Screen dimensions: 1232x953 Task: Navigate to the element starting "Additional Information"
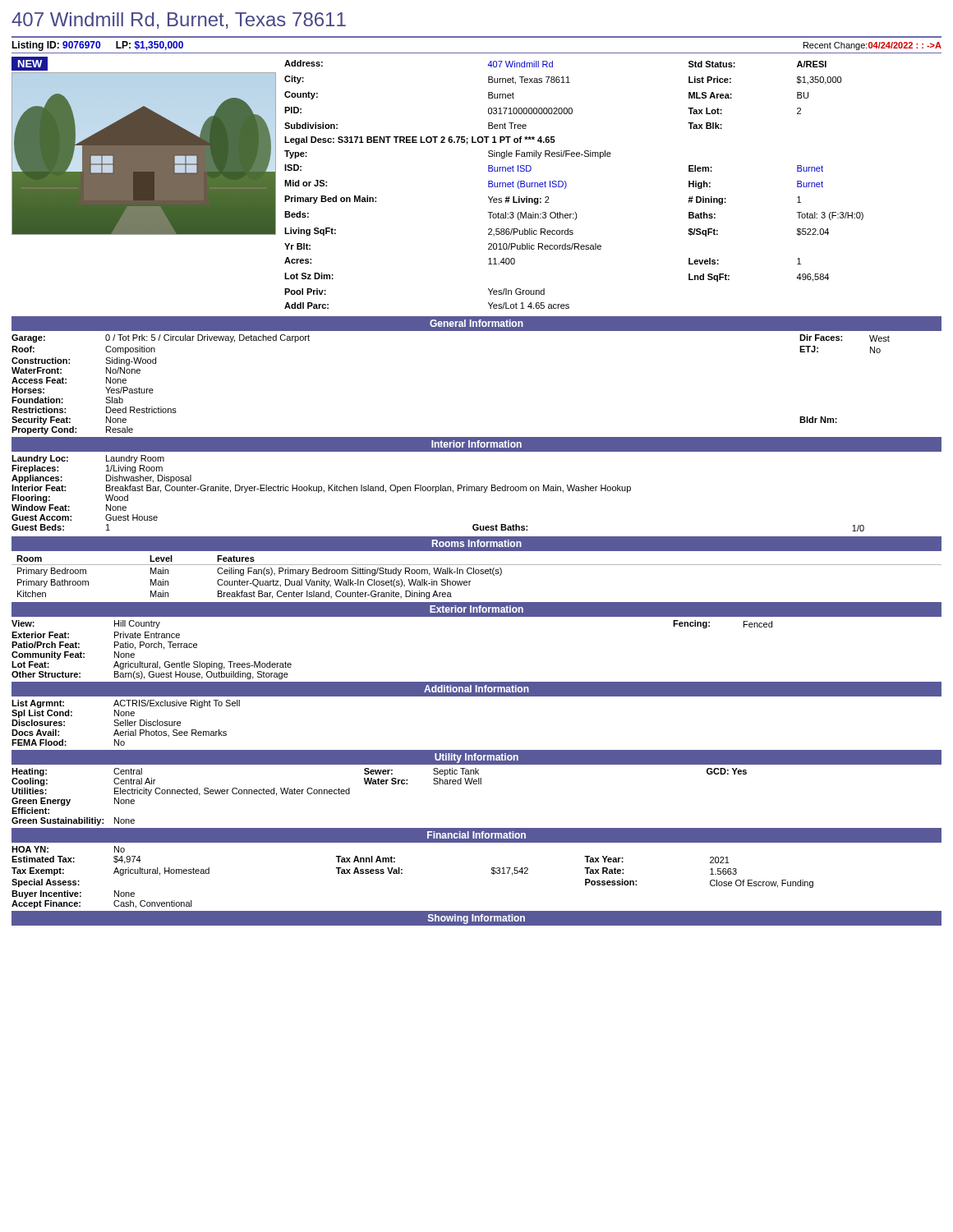[476, 689]
